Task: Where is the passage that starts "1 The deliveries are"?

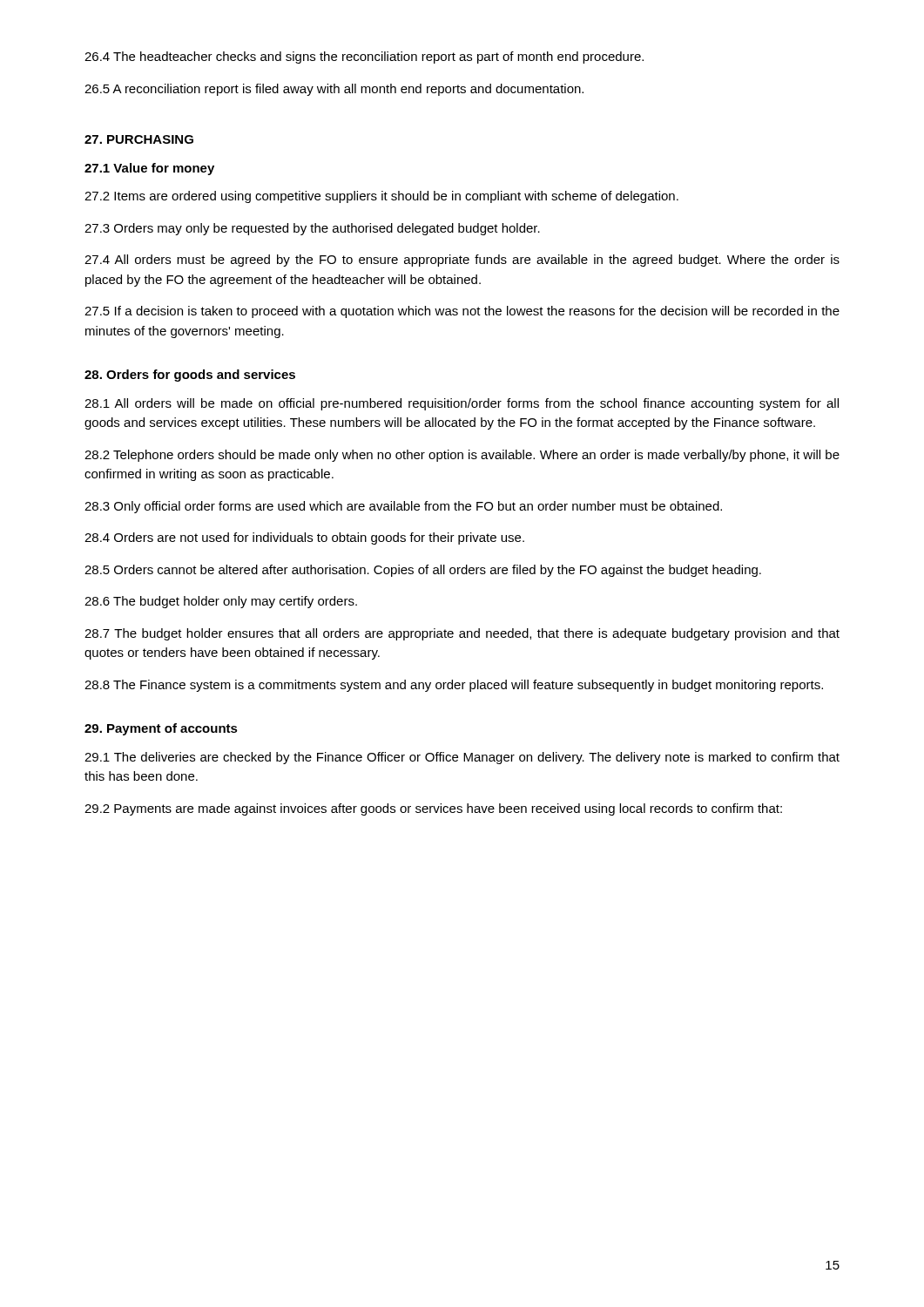Action: pos(462,766)
